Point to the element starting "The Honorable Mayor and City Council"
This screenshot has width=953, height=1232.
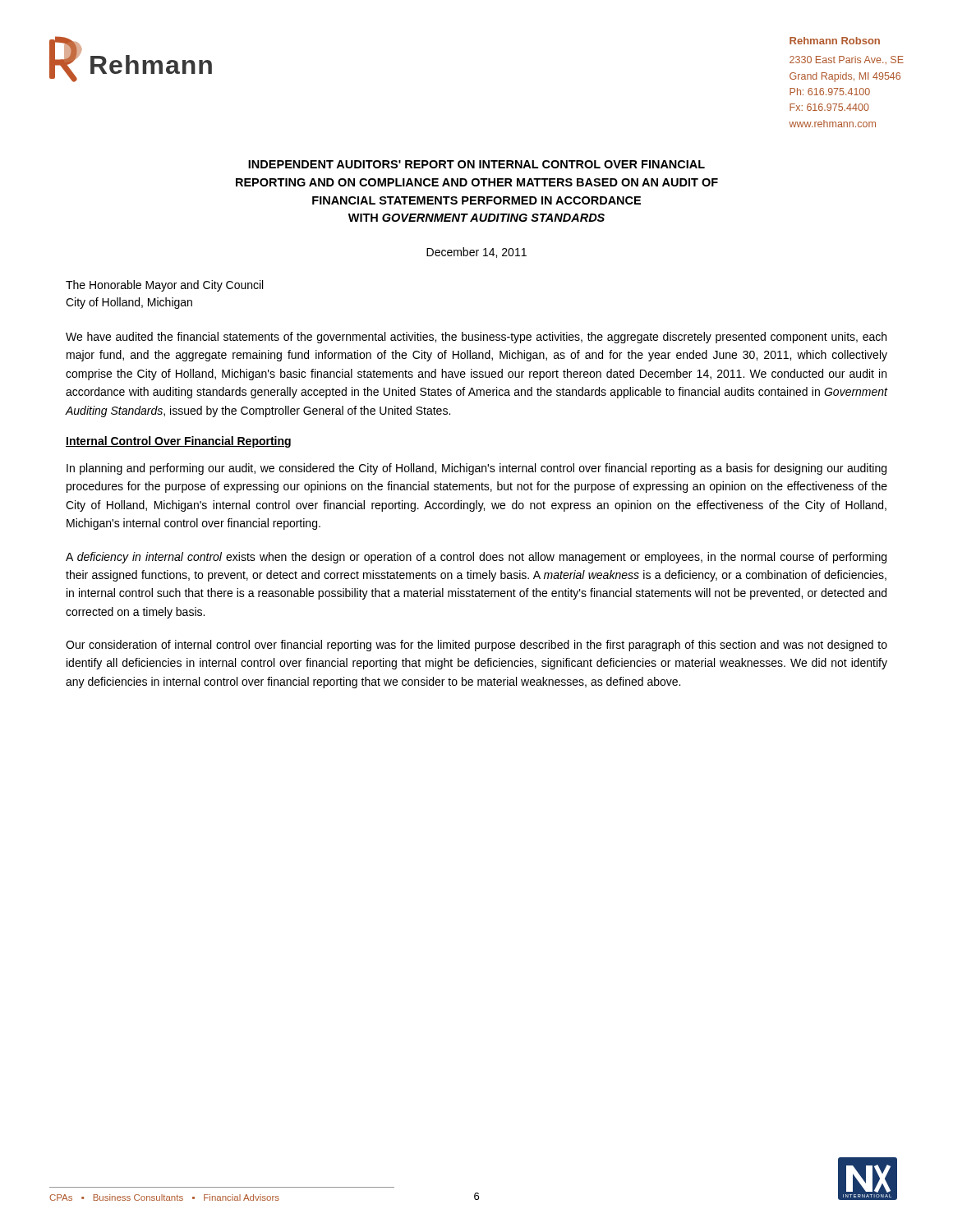pyautogui.click(x=165, y=294)
